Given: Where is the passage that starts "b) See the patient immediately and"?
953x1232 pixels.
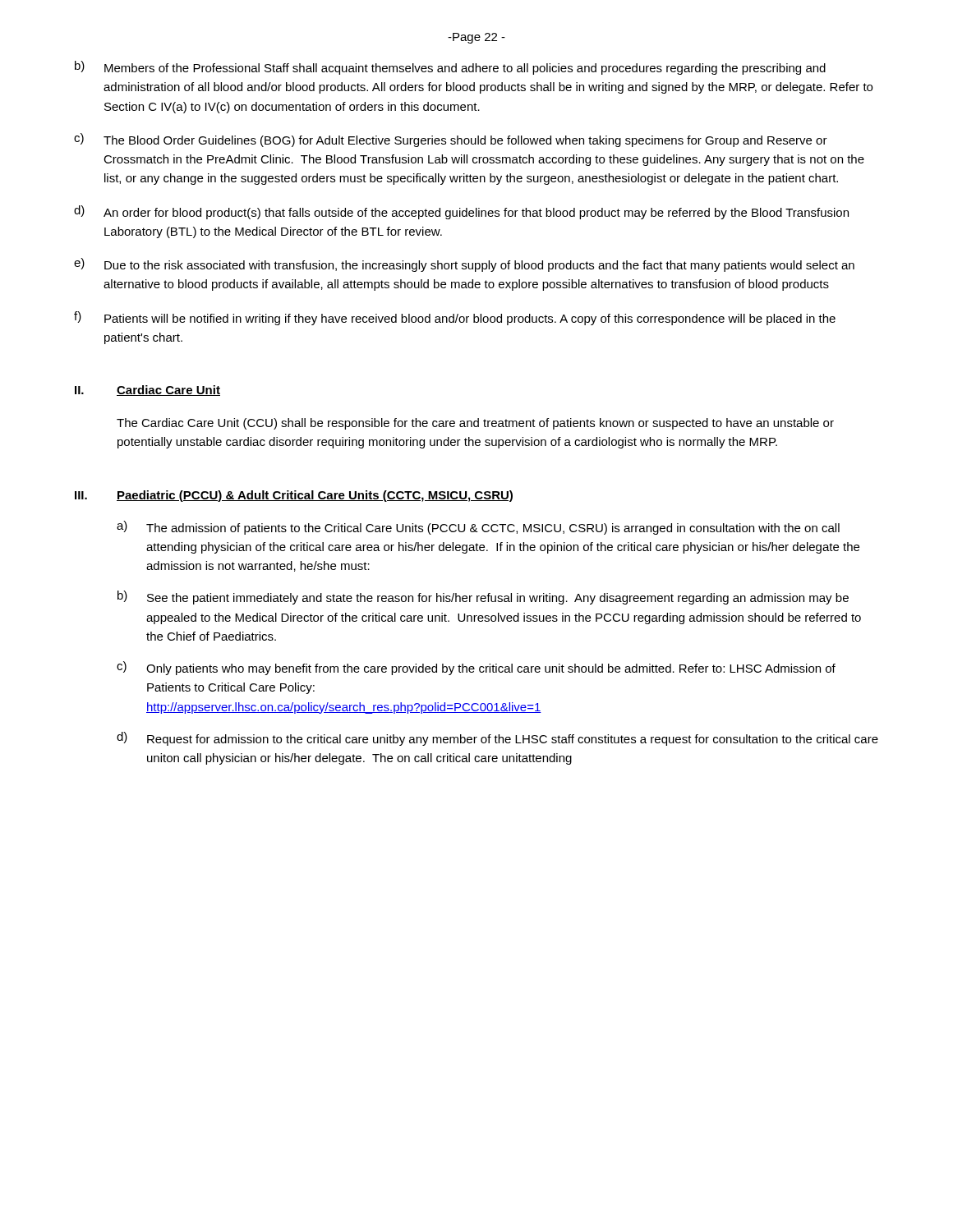Looking at the screenshot, I should (498, 617).
